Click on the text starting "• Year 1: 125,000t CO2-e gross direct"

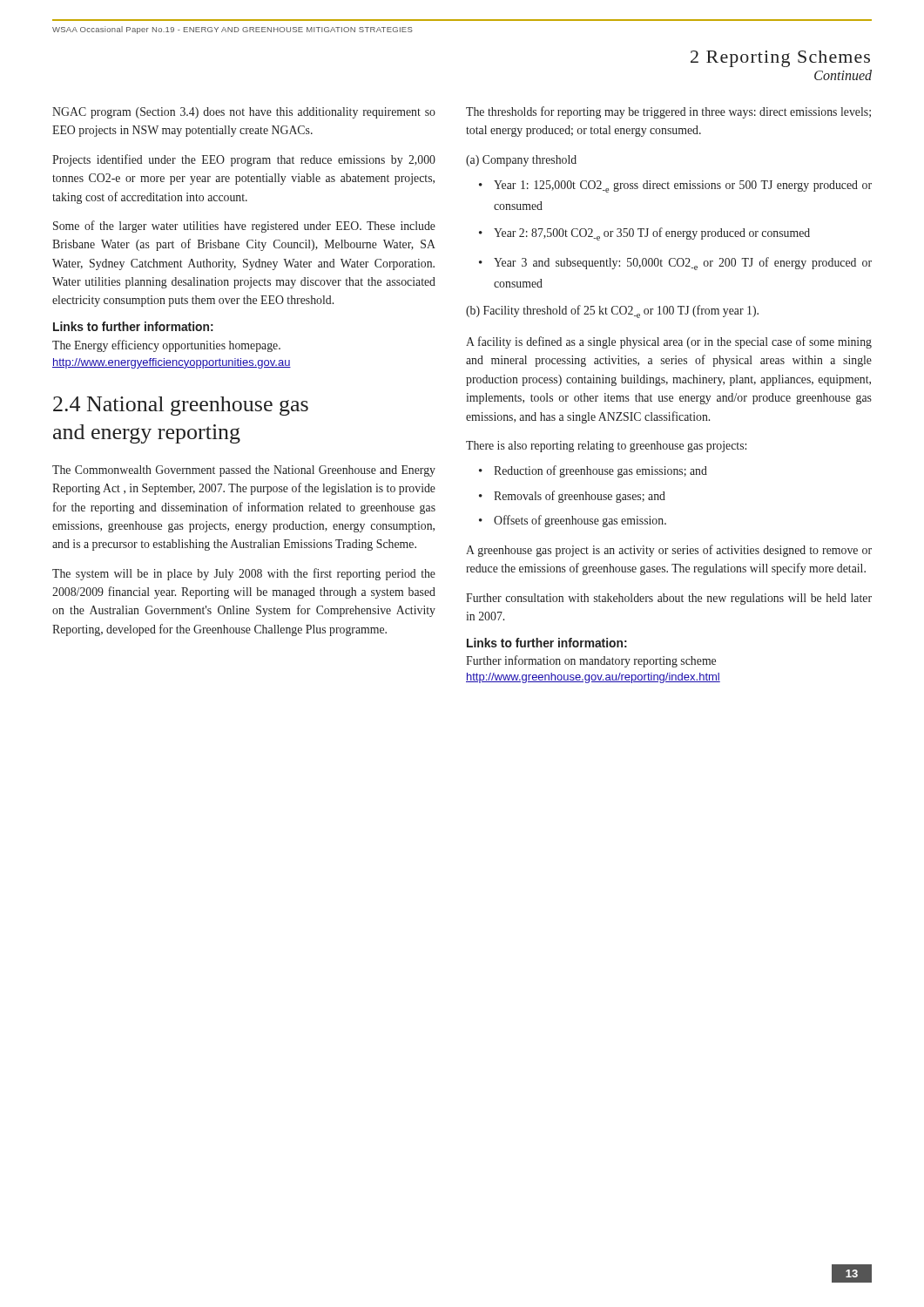pos(675,196)
